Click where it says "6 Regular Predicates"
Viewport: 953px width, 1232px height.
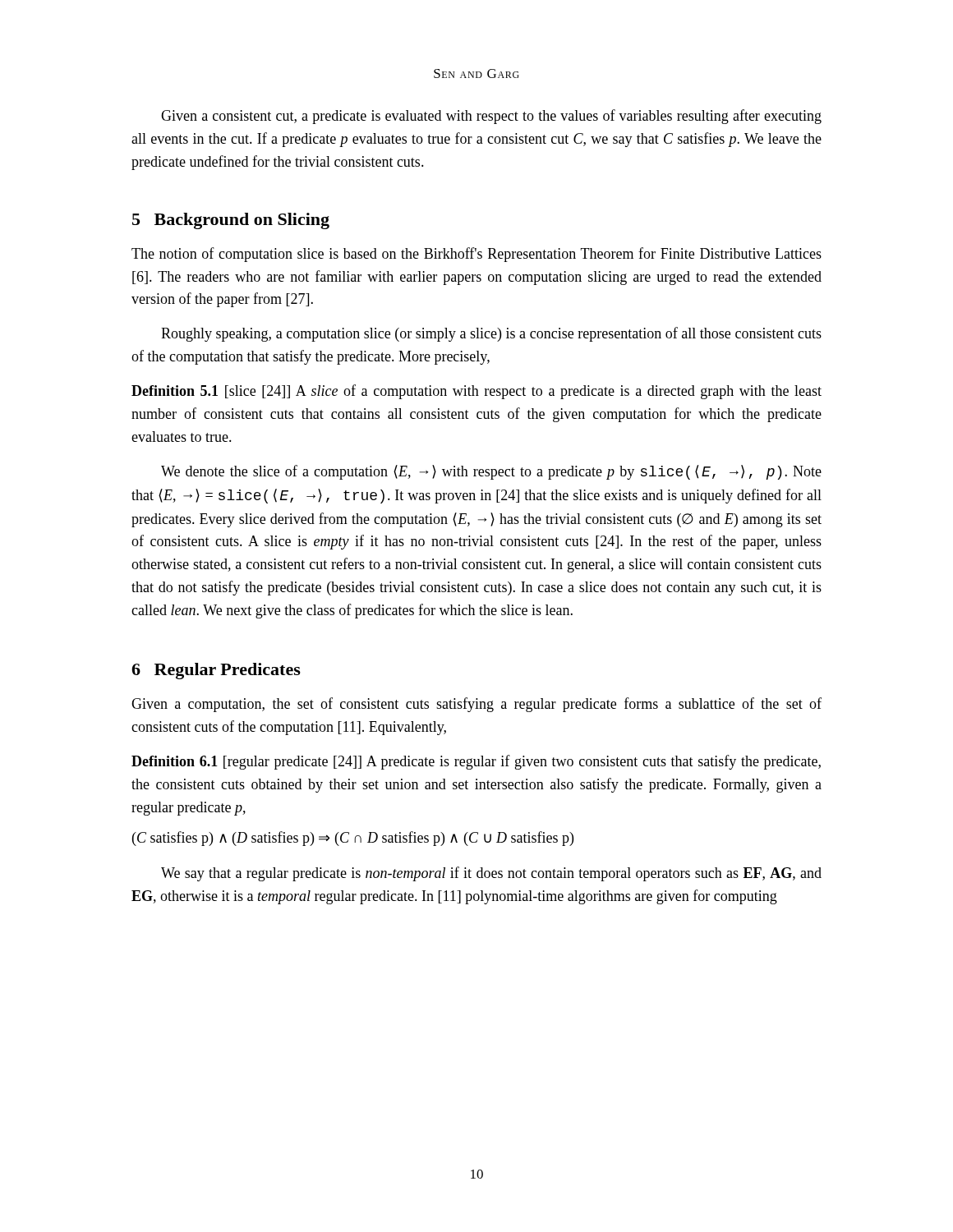coord(216,669)
